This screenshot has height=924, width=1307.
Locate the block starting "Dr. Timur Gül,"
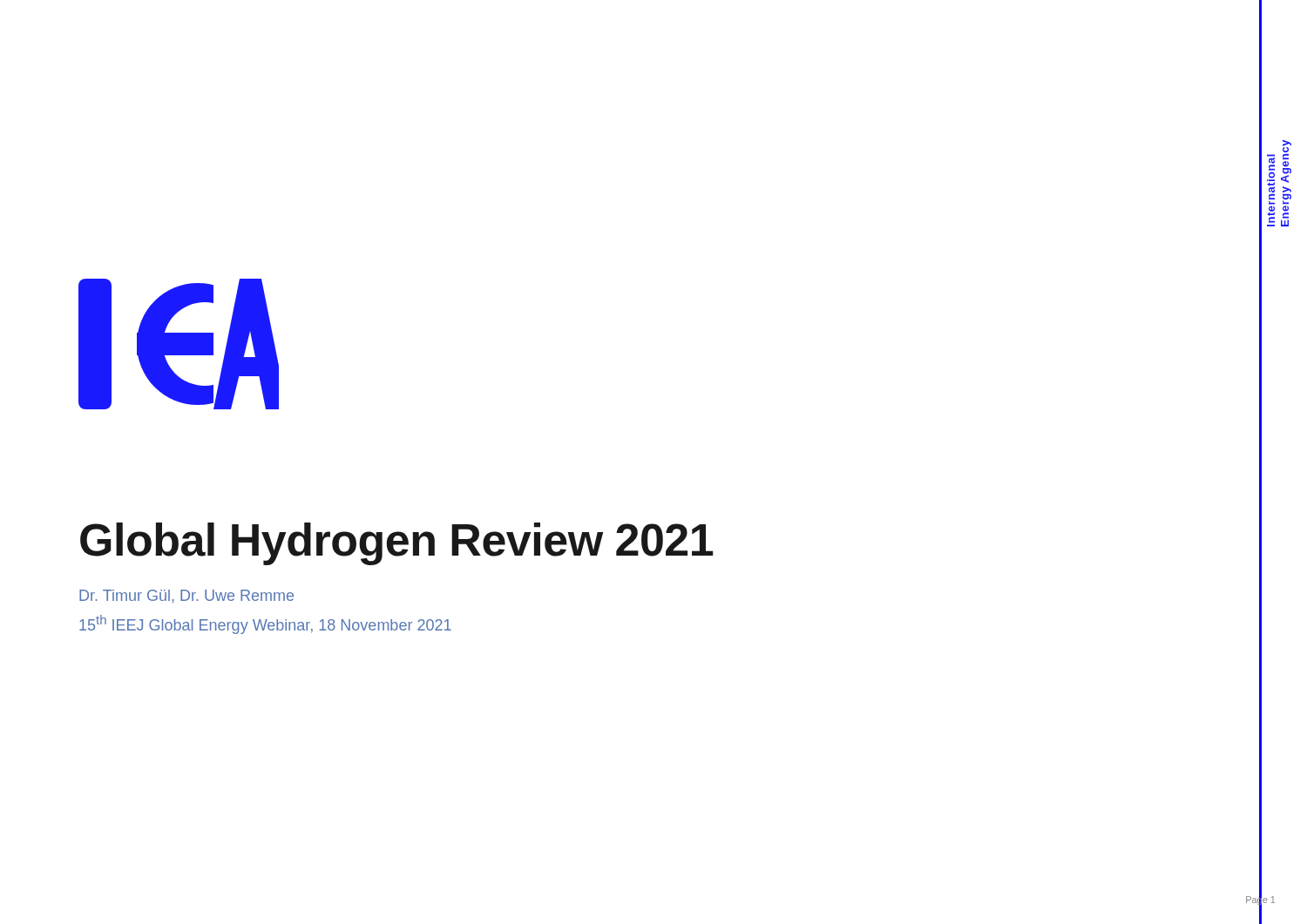pos(187,596)
